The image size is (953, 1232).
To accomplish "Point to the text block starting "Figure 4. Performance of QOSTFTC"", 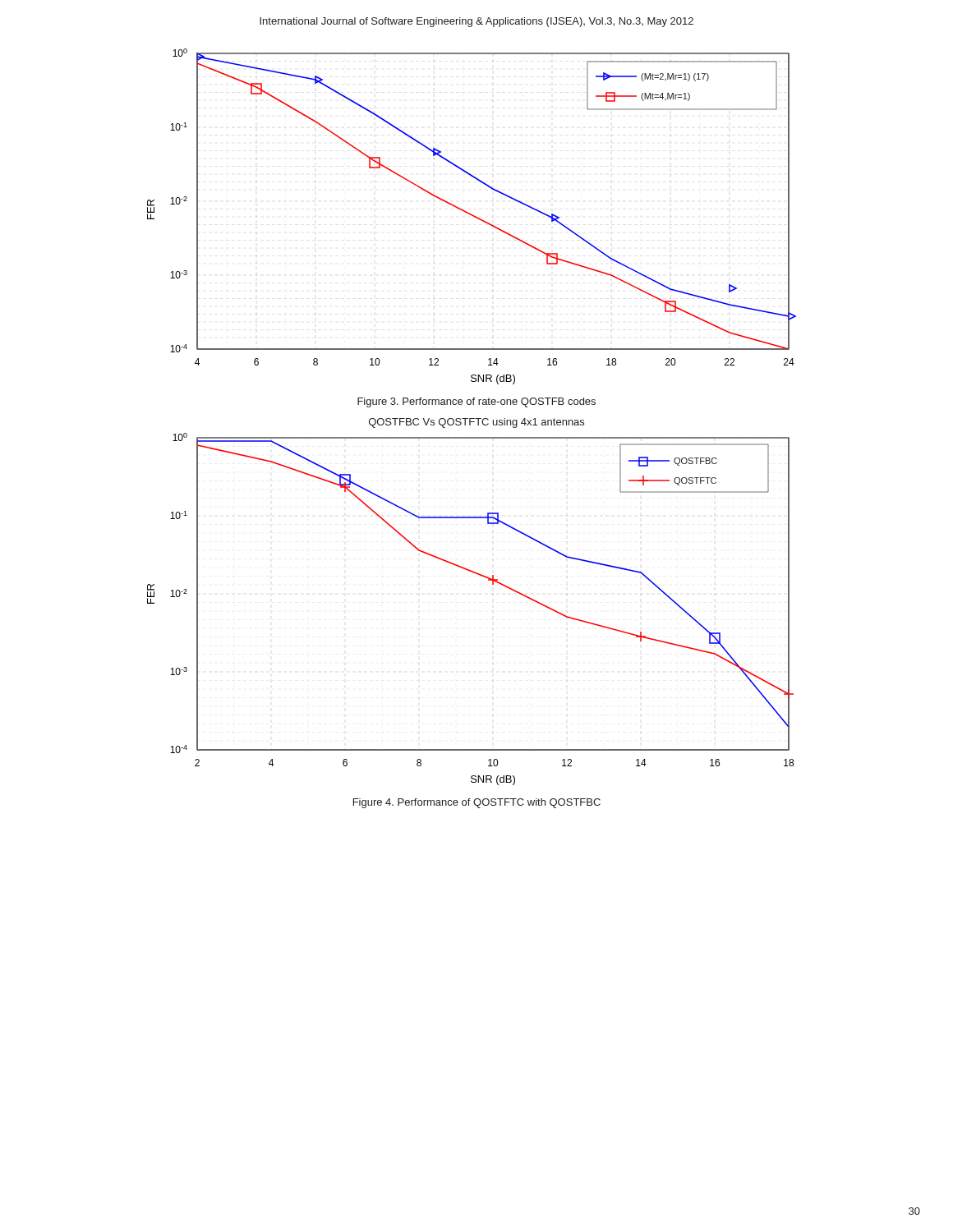I will [x=476, y=802].
